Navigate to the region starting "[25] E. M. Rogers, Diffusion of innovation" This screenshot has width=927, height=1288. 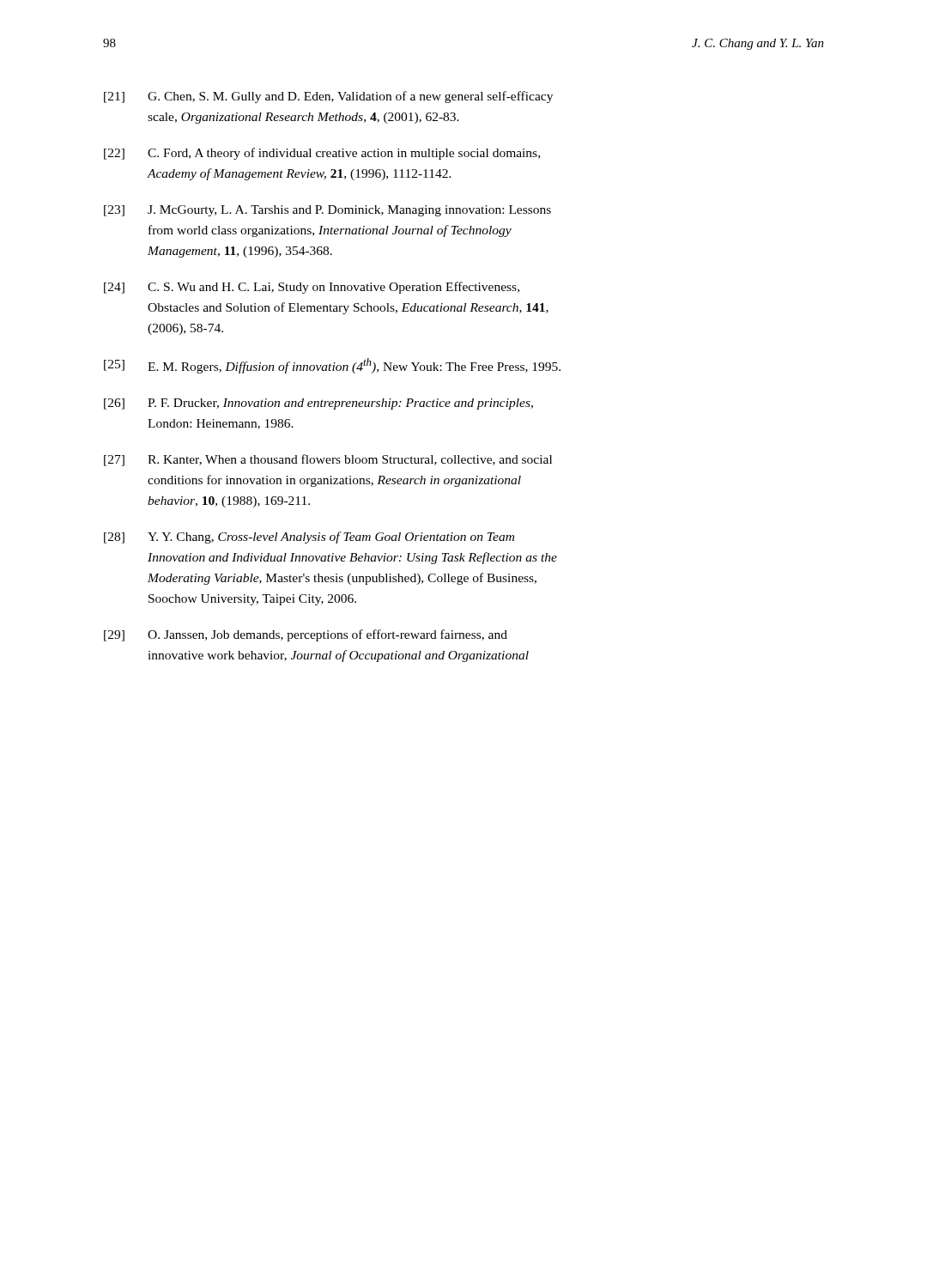point(464,373)
